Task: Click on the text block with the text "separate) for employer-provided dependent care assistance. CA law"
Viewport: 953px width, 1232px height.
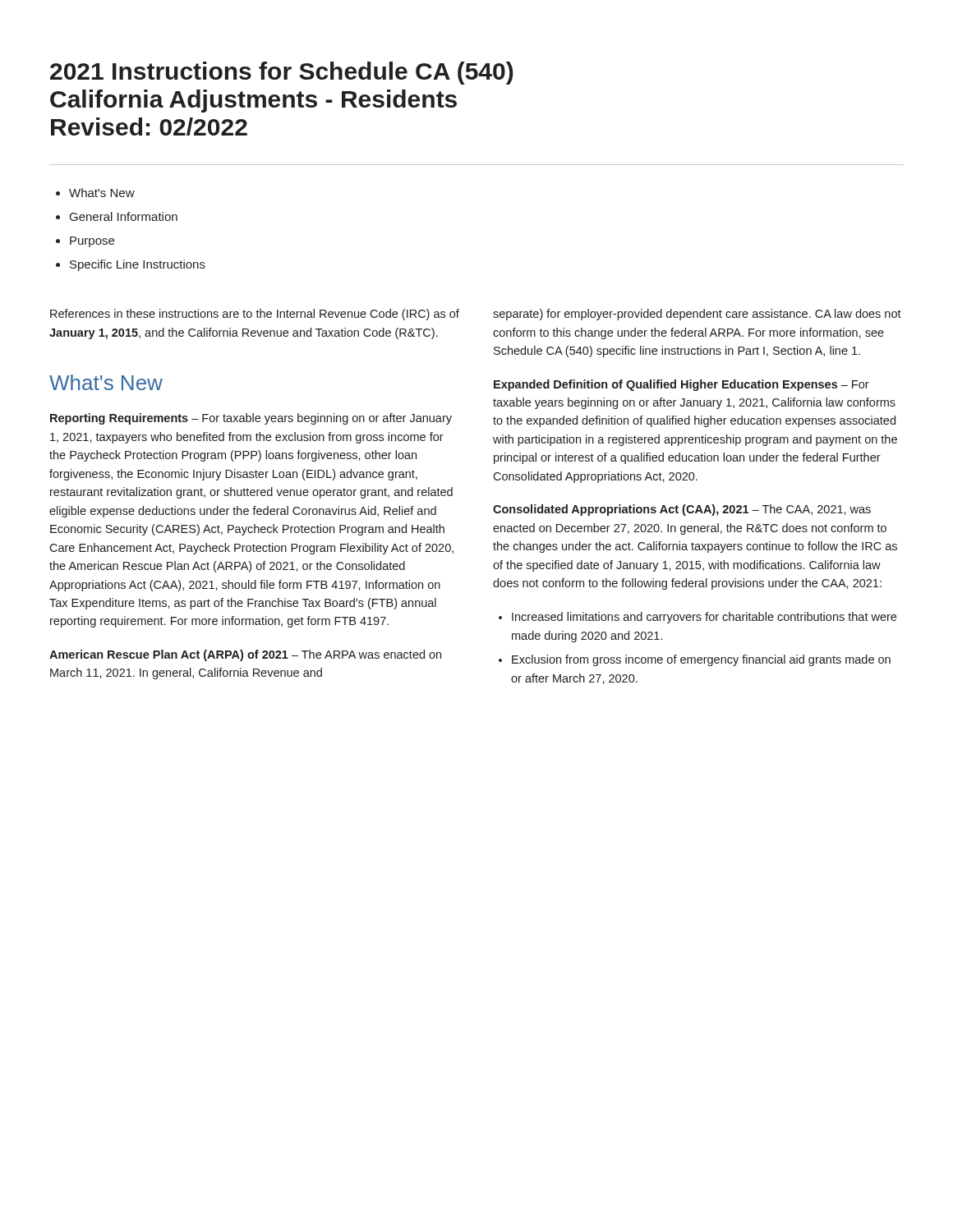Action: 698,332
